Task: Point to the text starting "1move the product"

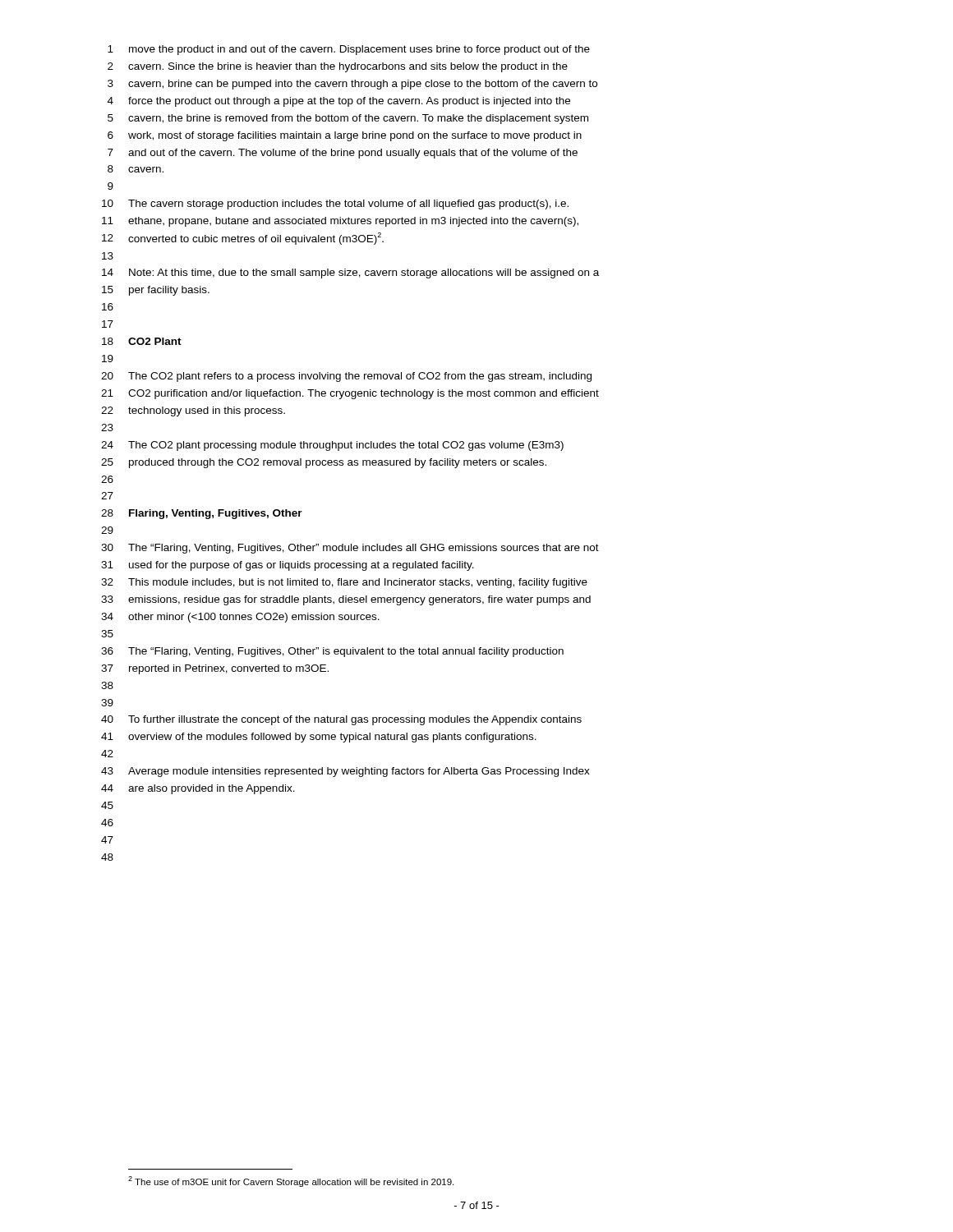Action: pyautogui.click(x=489, y=110)
